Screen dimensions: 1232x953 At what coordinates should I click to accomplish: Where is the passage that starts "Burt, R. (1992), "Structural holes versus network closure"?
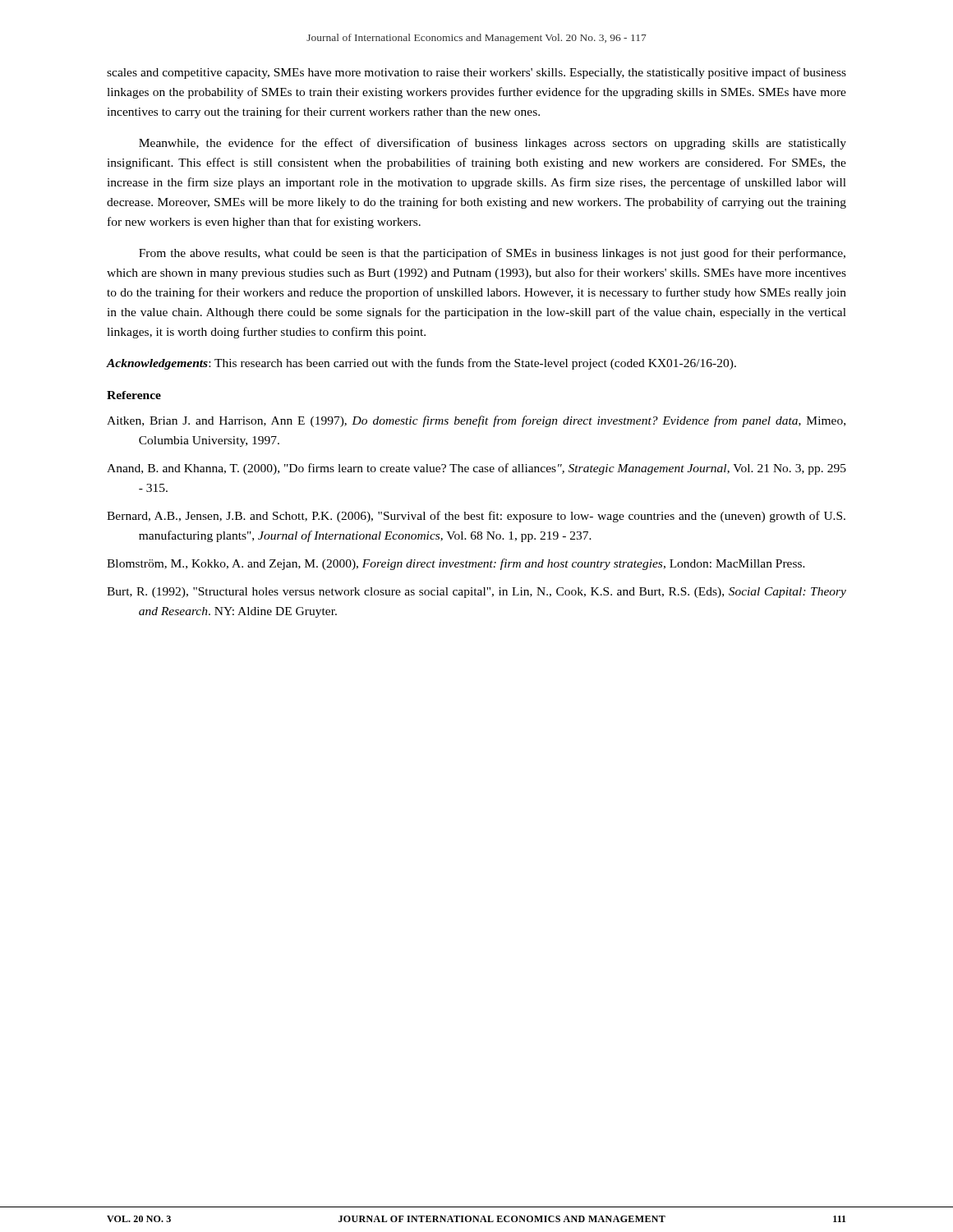pos(476,601)
